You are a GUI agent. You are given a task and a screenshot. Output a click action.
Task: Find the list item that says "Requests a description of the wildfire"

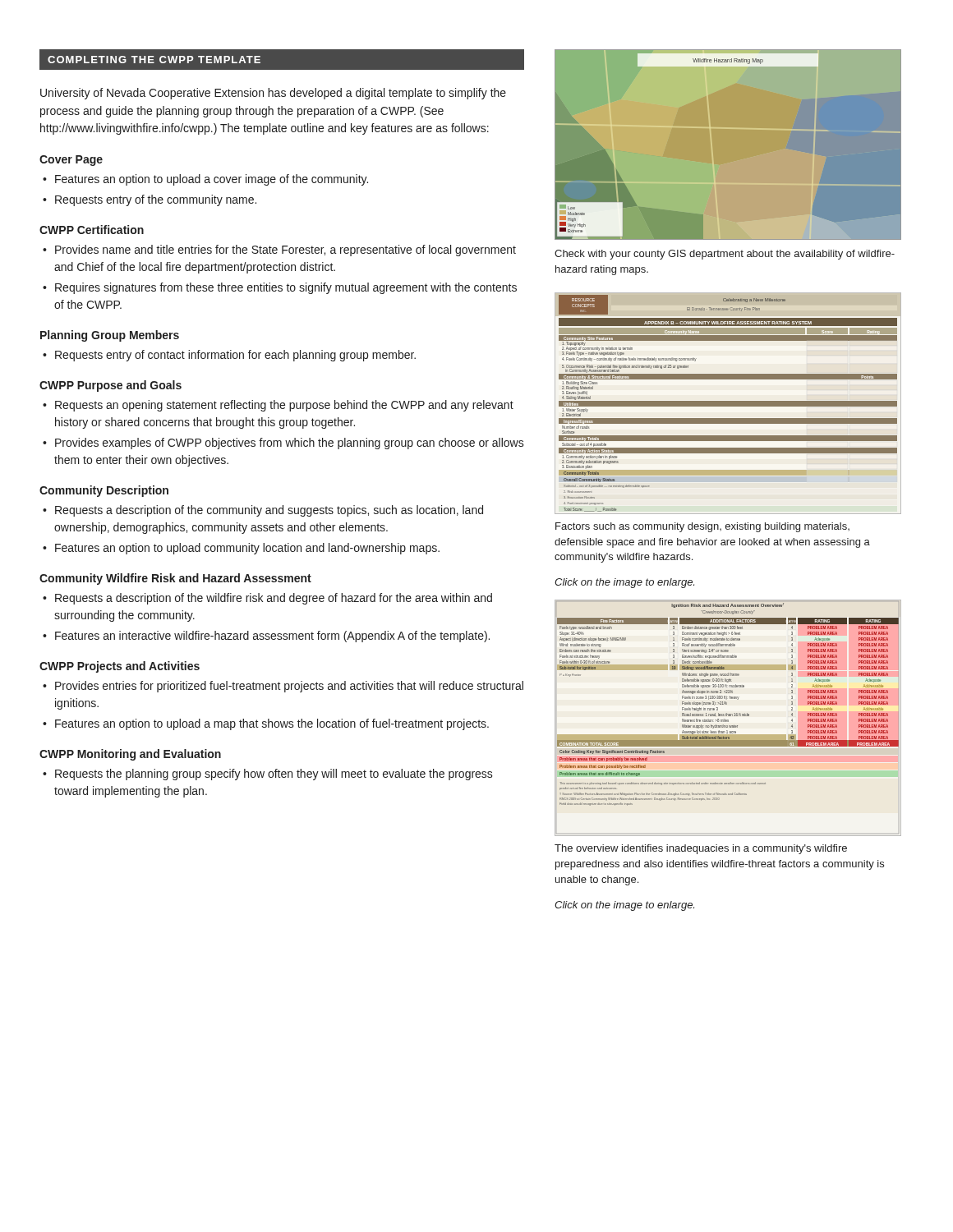[x=282, y=607]
